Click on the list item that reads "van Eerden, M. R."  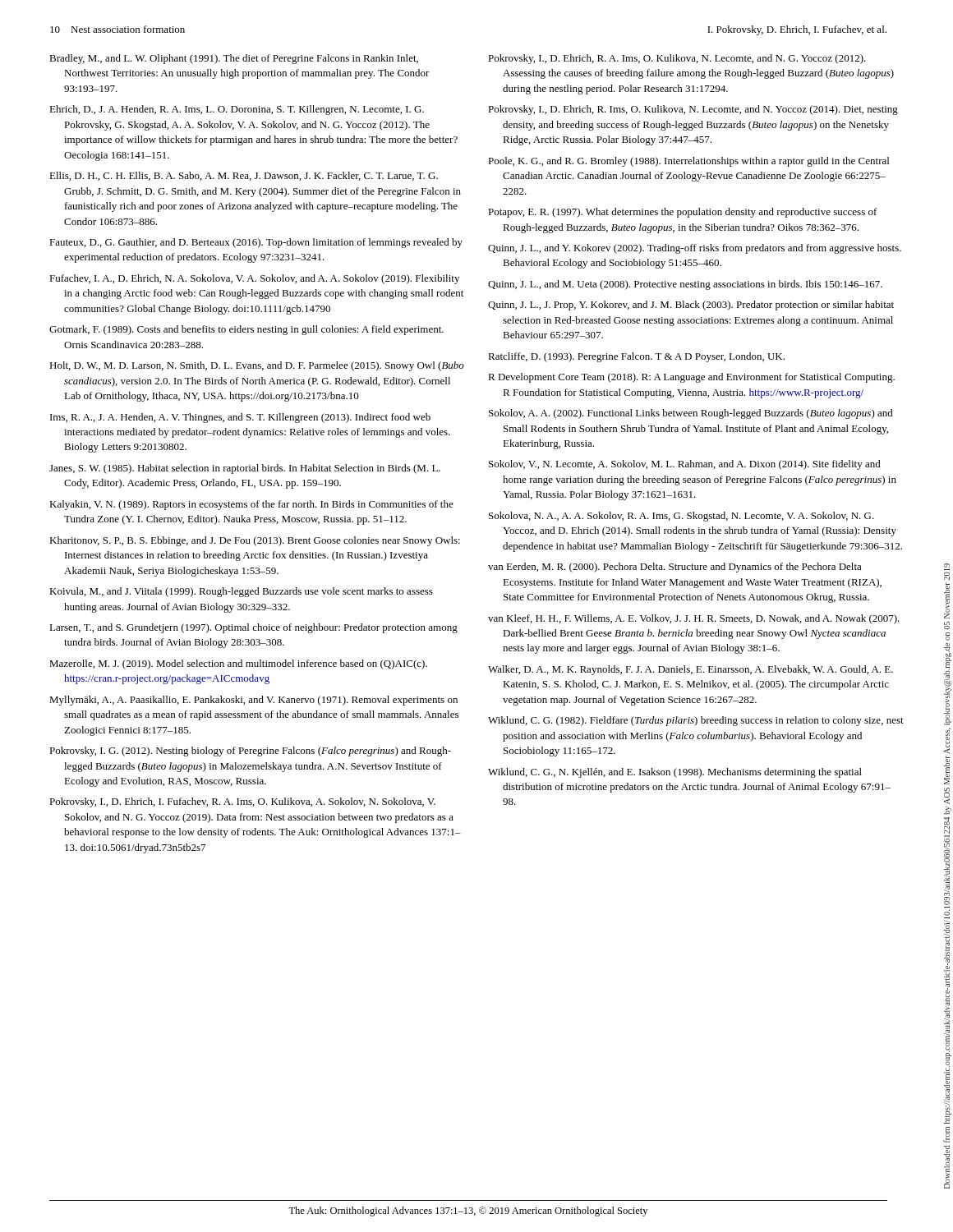click(x=685, y=582)
